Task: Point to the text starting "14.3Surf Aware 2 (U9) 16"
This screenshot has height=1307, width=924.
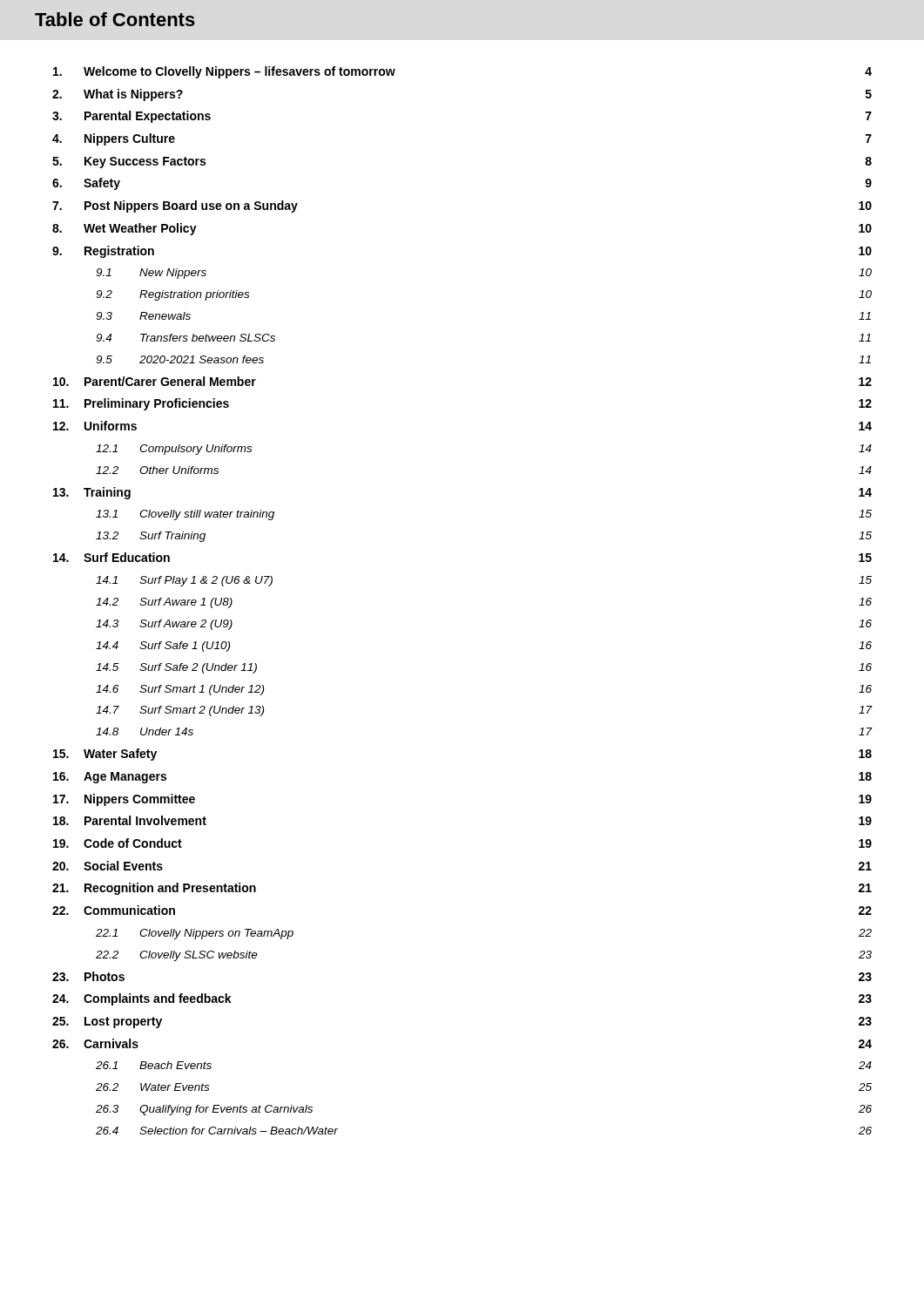Action: tap(103, 624)
